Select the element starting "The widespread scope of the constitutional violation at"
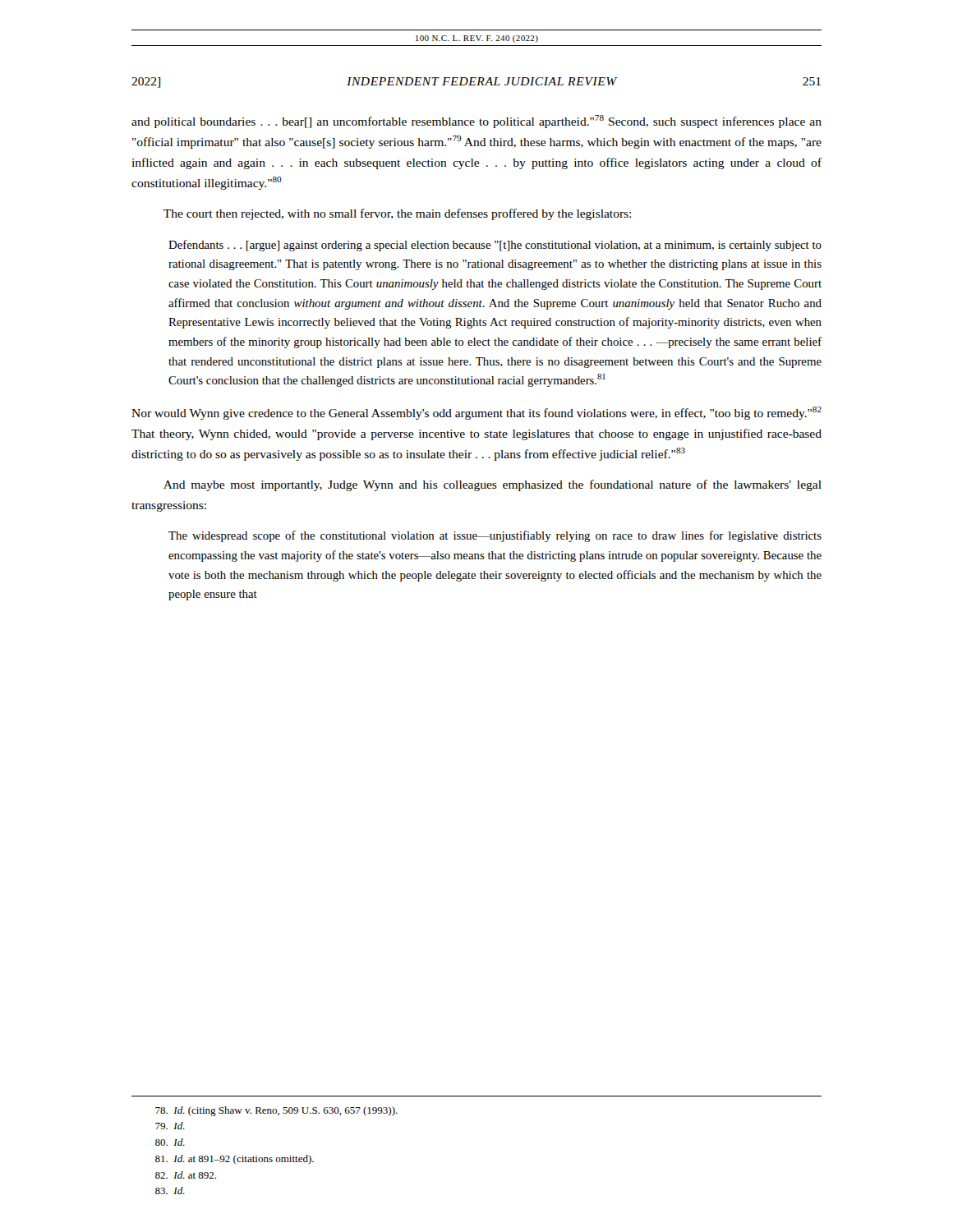The image size is (953, 1232). pos(495,565)
